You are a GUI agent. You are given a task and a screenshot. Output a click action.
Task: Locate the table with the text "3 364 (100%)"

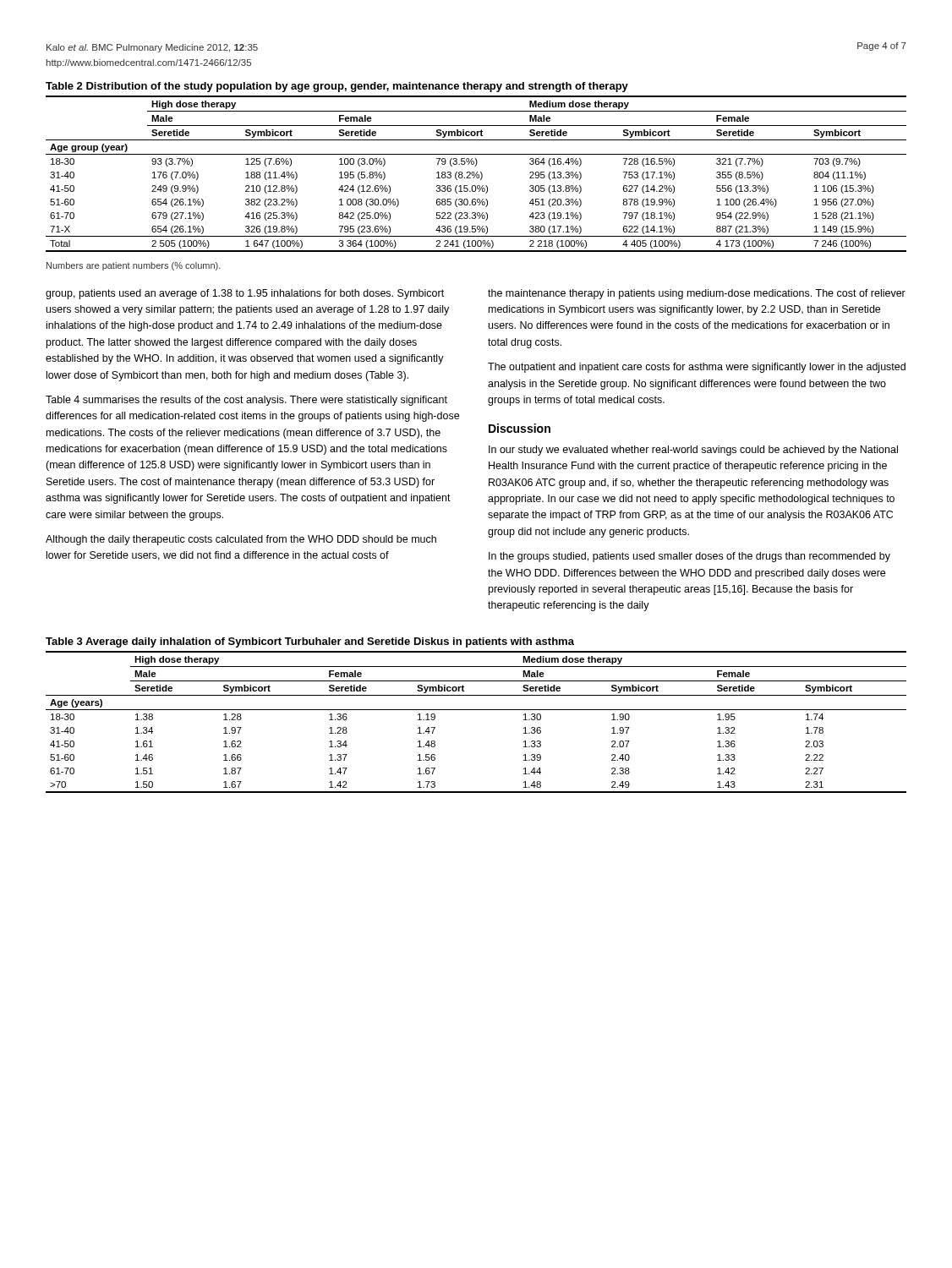(x=476, y=173)
